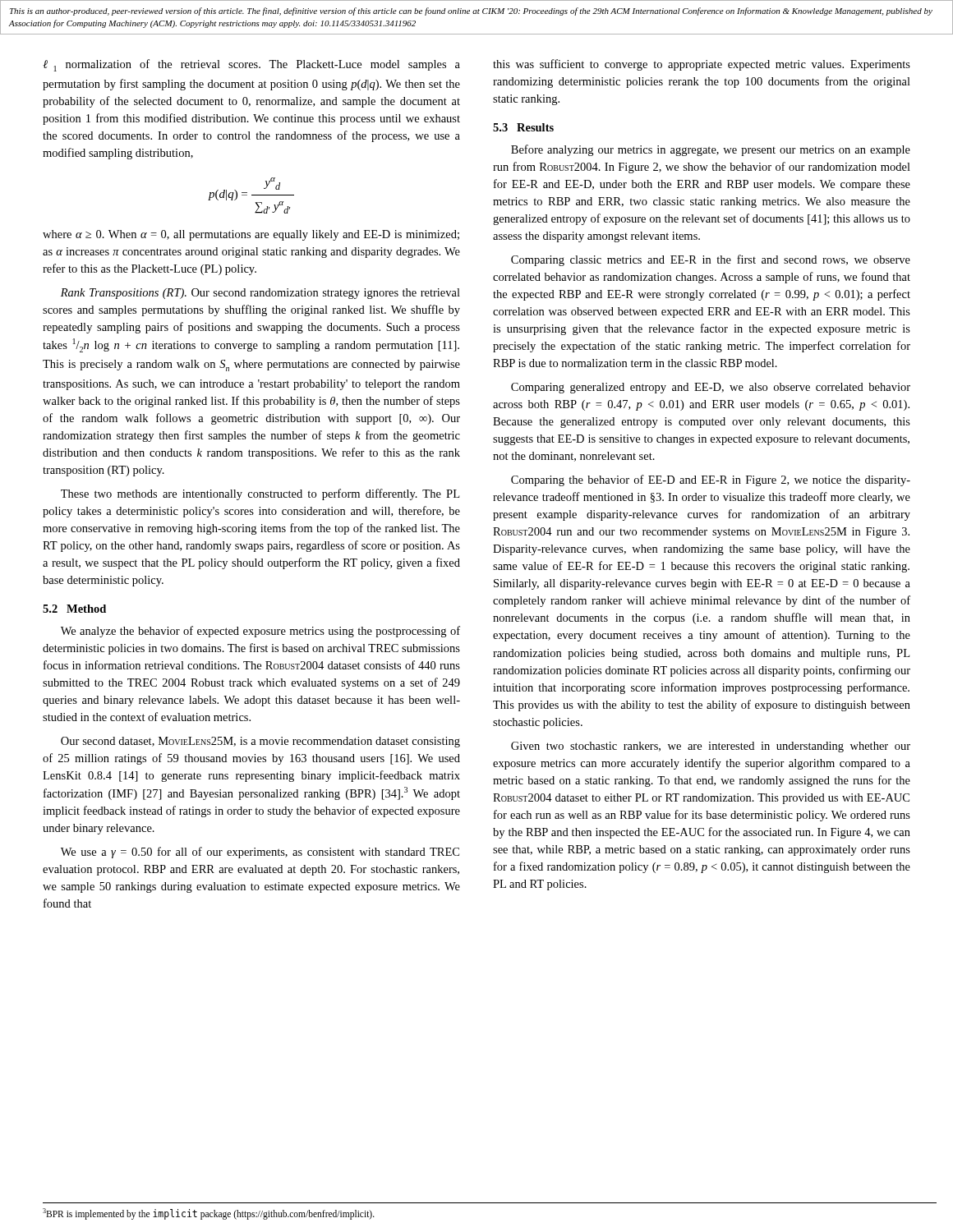Click the passage that begins "Before analyzing our metrics in aggregate, we"
This screenshot has height=1232, width=953.
point(702,193)
